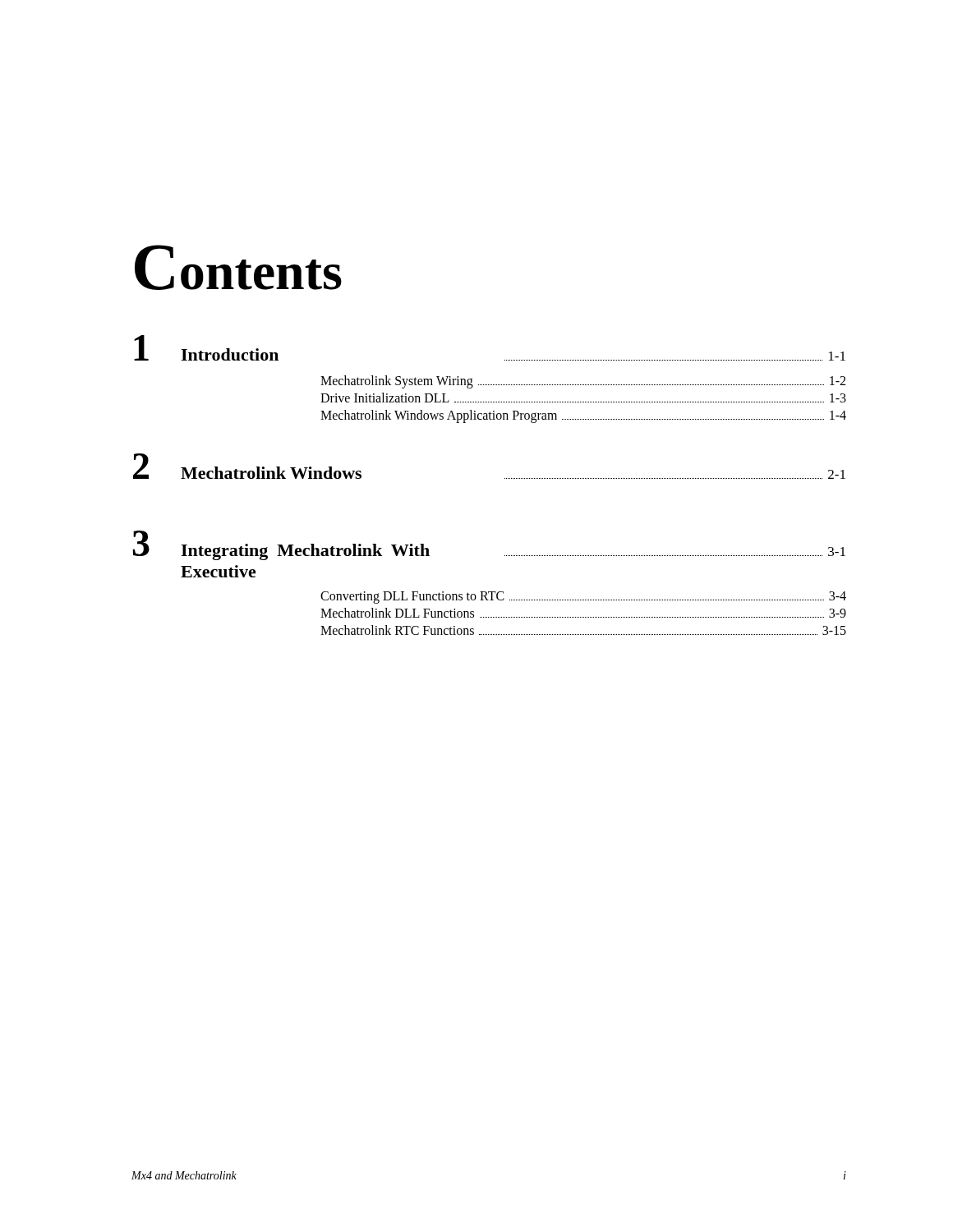Find the passage starting "Mechatrolink DLL Functions"

tap(583, 614)
